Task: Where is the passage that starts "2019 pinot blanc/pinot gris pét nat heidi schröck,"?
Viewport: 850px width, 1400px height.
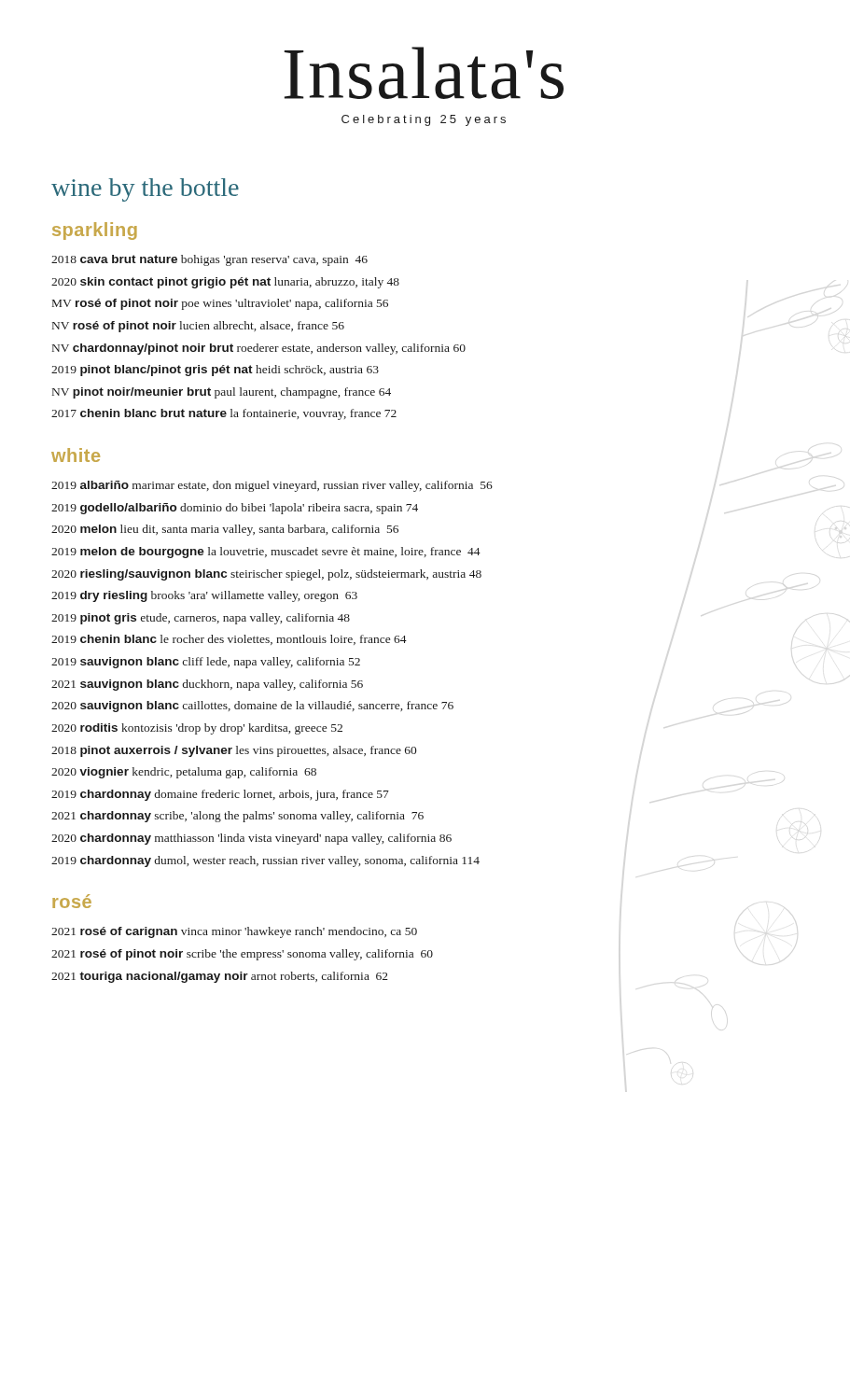Action: point(215,369)
